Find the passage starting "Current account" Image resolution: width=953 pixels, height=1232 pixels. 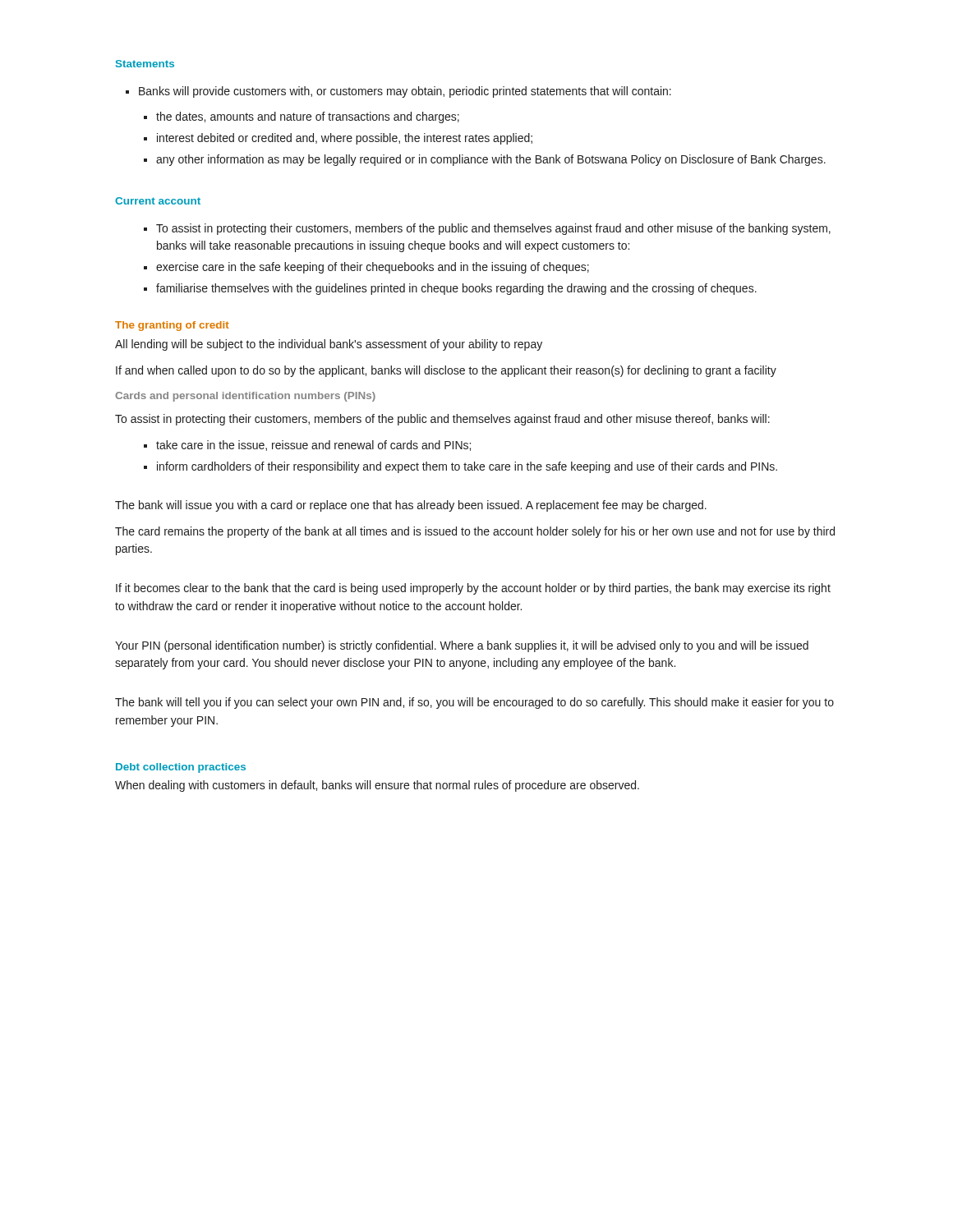click(158, 201)
